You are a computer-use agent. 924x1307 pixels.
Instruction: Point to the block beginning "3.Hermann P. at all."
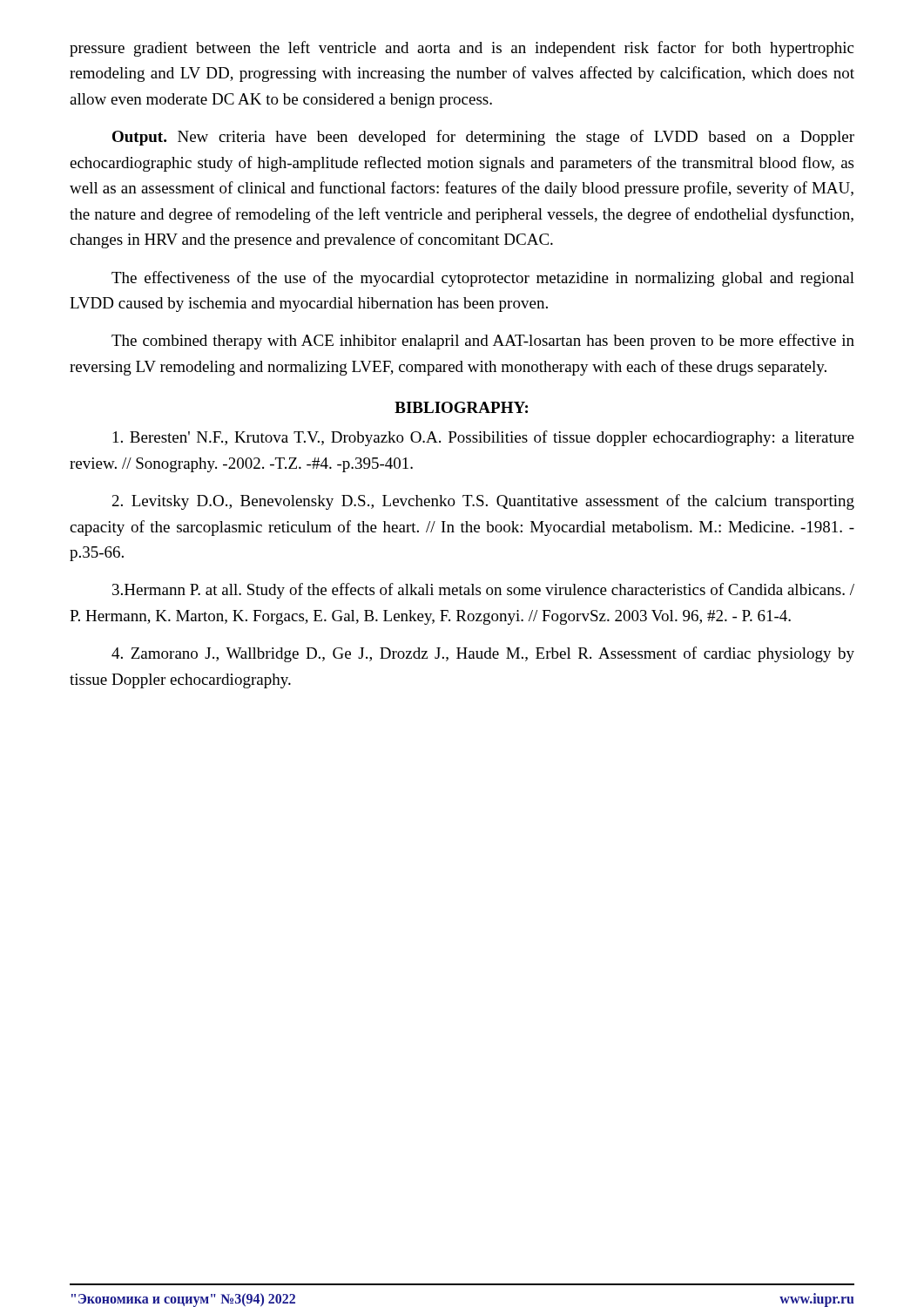point(462,603)
